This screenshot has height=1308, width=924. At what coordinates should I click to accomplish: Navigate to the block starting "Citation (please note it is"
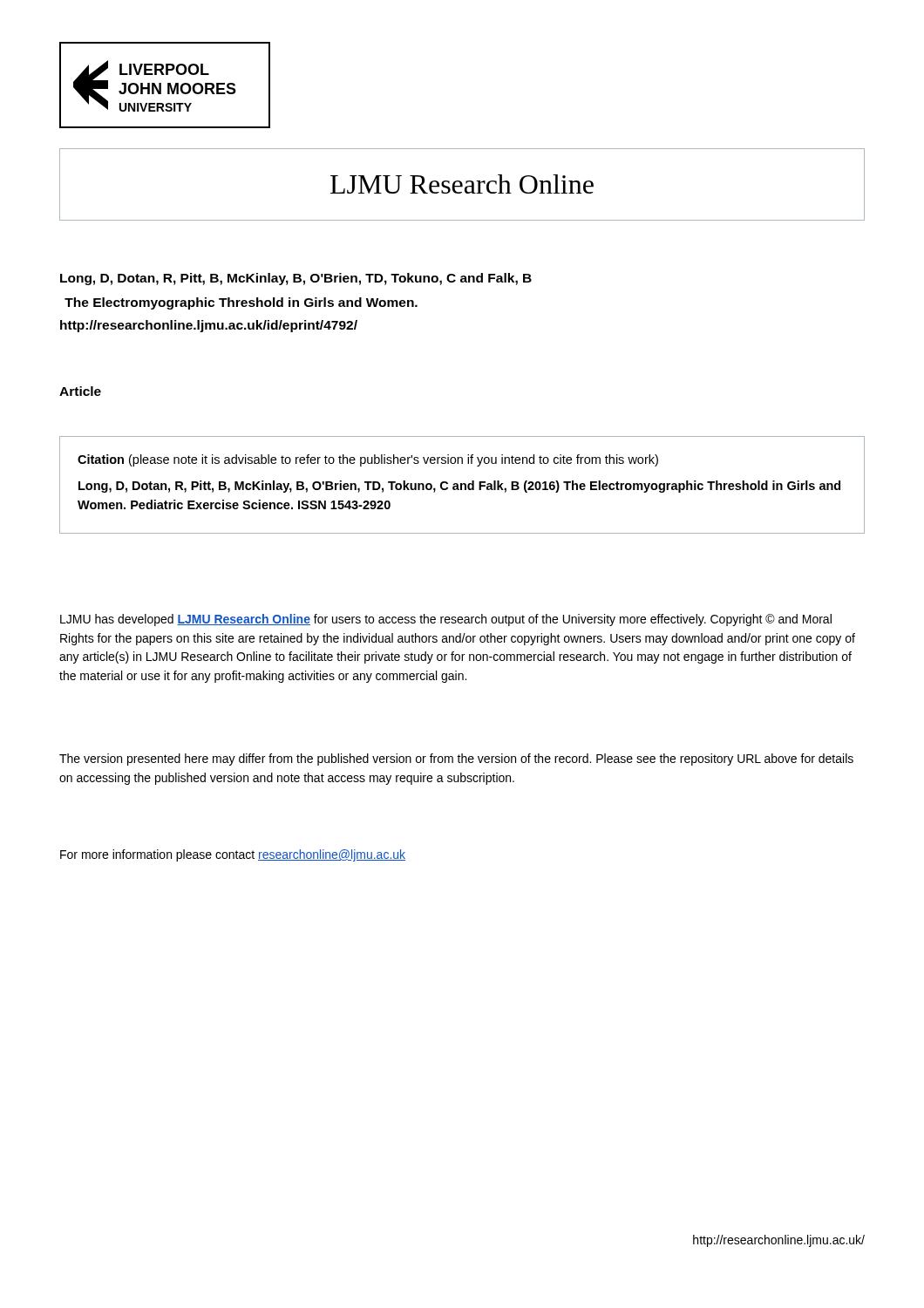(x=462, y=484)
